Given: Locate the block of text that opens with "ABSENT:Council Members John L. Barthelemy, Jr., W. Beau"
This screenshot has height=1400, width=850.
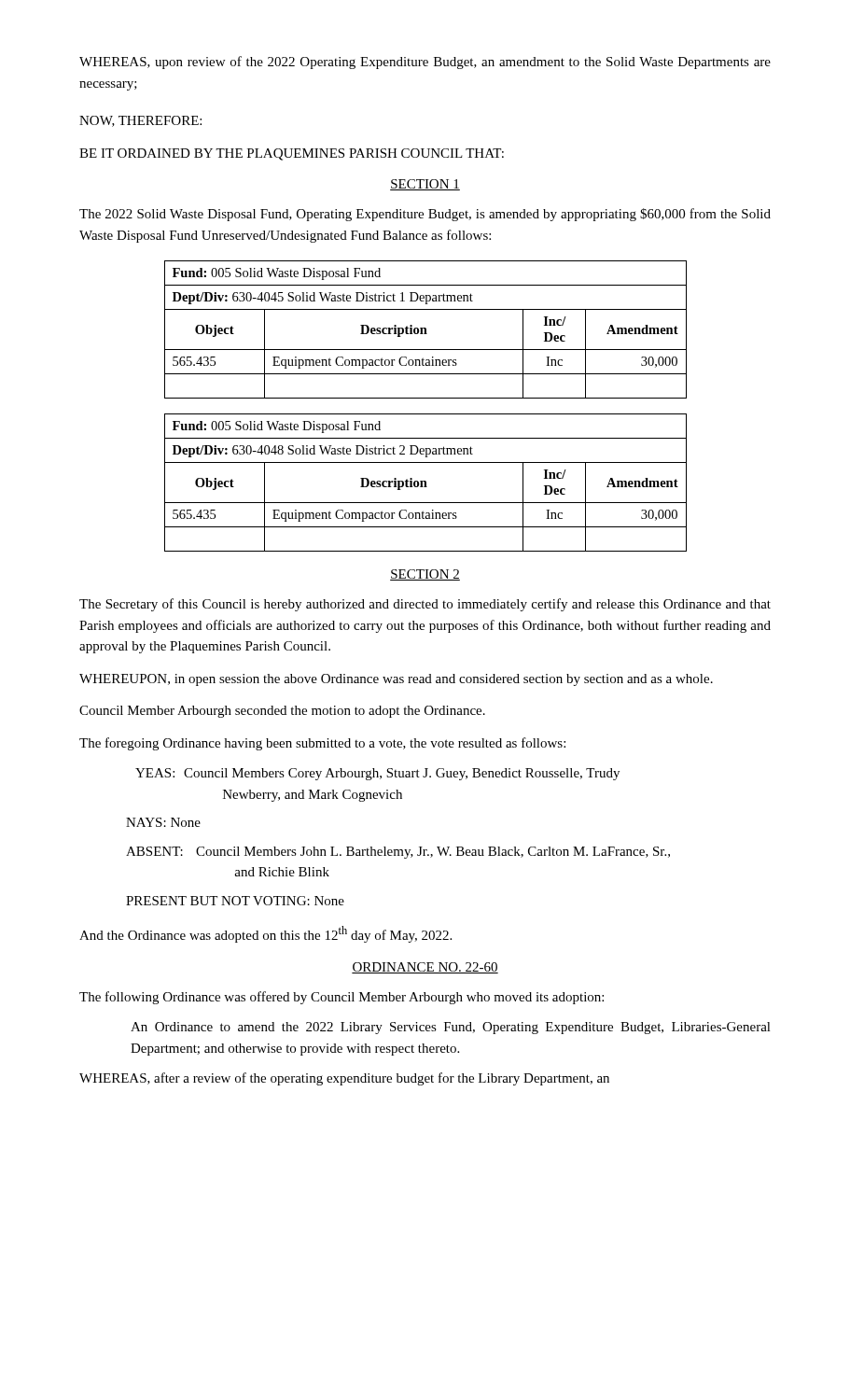Looking at the screenshot, I should [398, 861].
